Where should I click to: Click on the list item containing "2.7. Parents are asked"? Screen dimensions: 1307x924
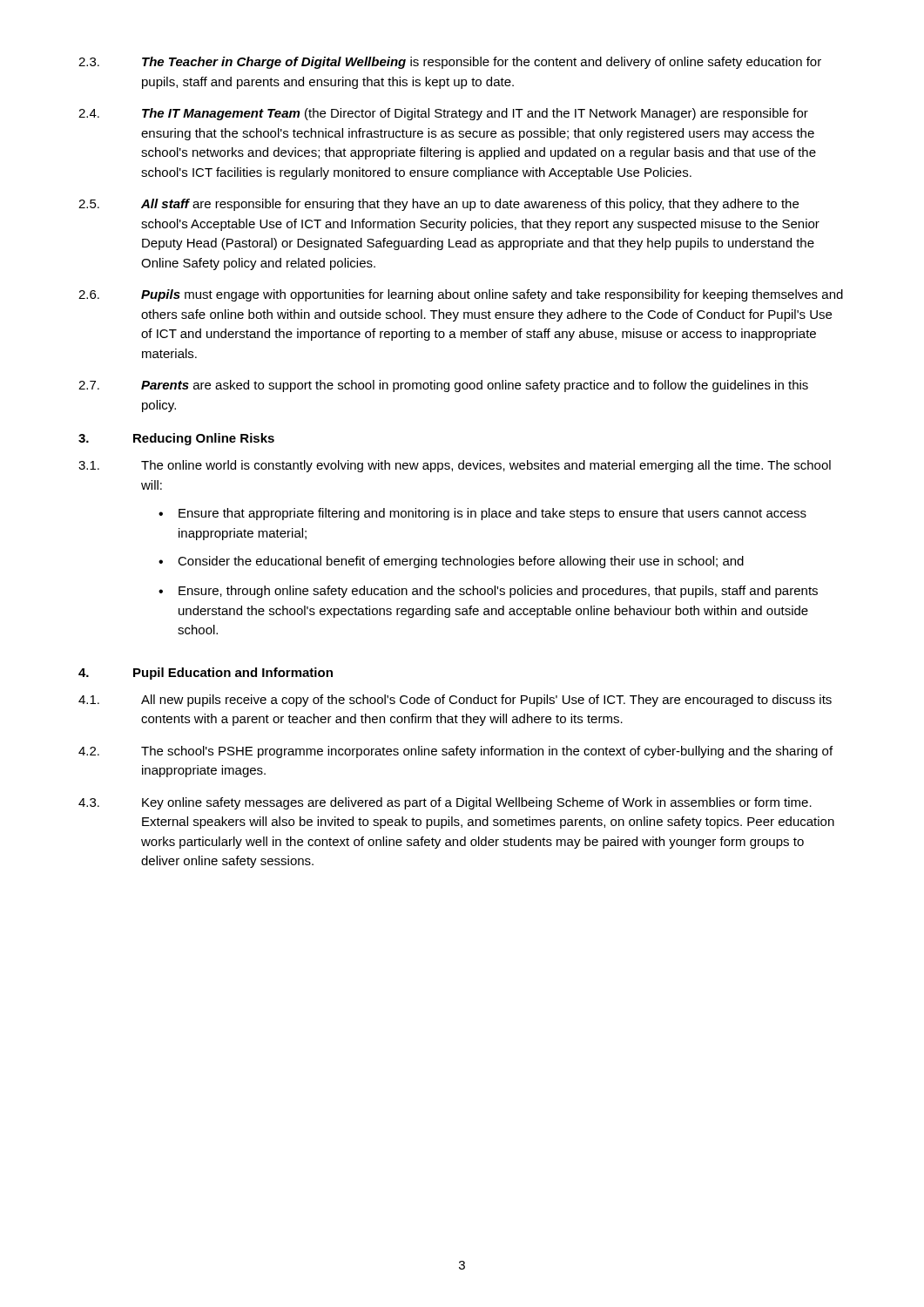[462, 395]
